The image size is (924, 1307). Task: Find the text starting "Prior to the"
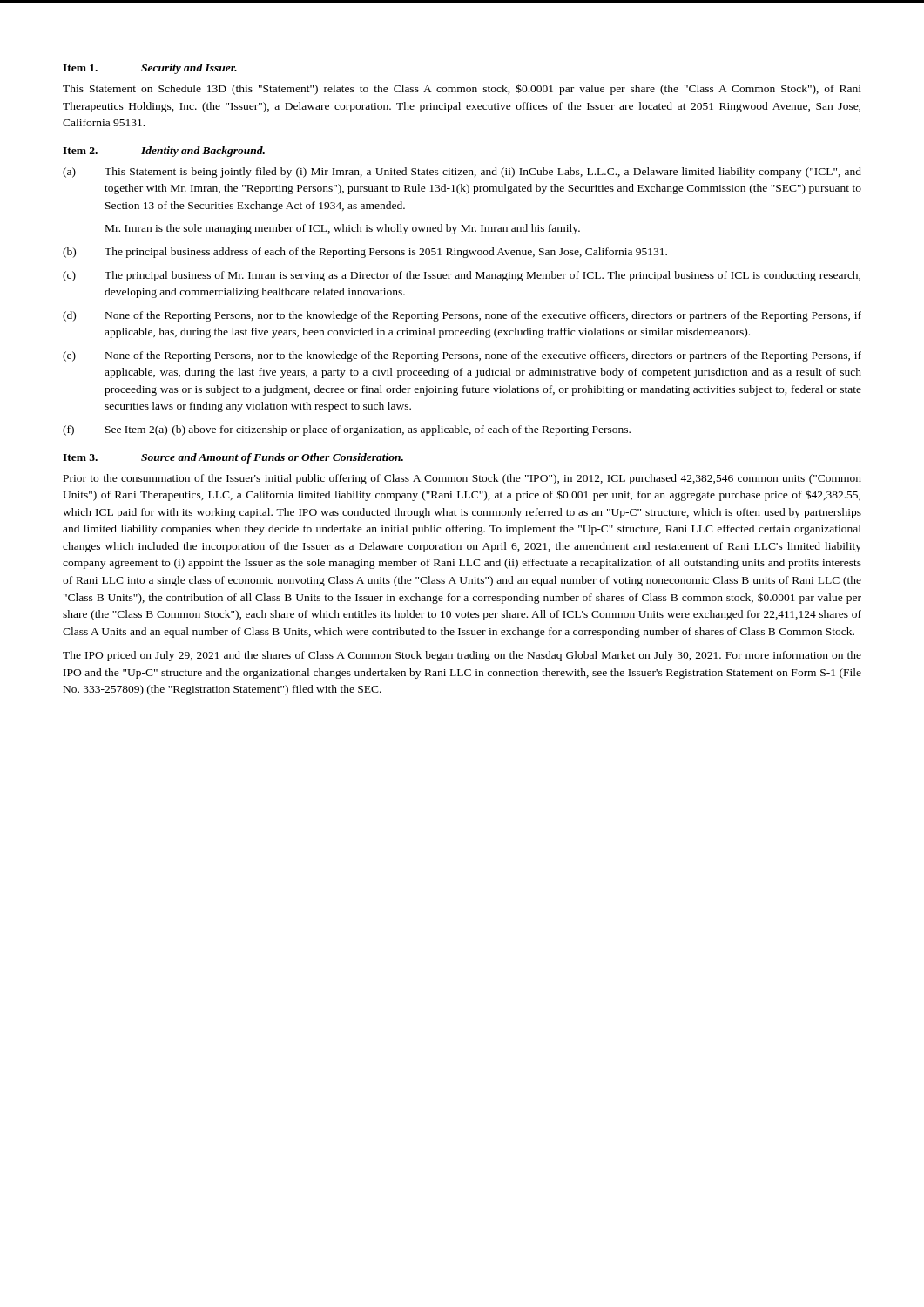pyautogui.click(x=462, y=554)
